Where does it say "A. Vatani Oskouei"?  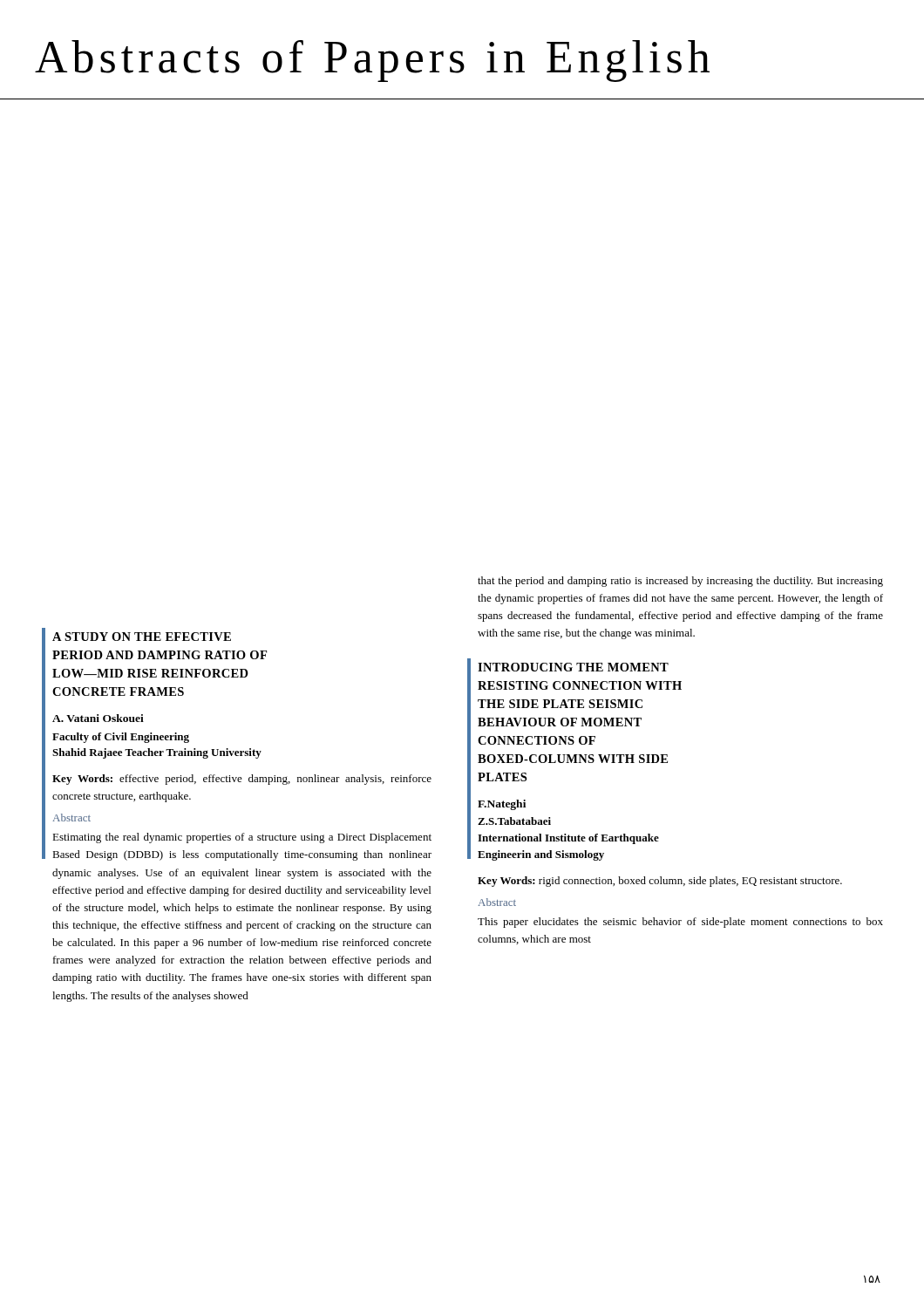tap(98, 718)
